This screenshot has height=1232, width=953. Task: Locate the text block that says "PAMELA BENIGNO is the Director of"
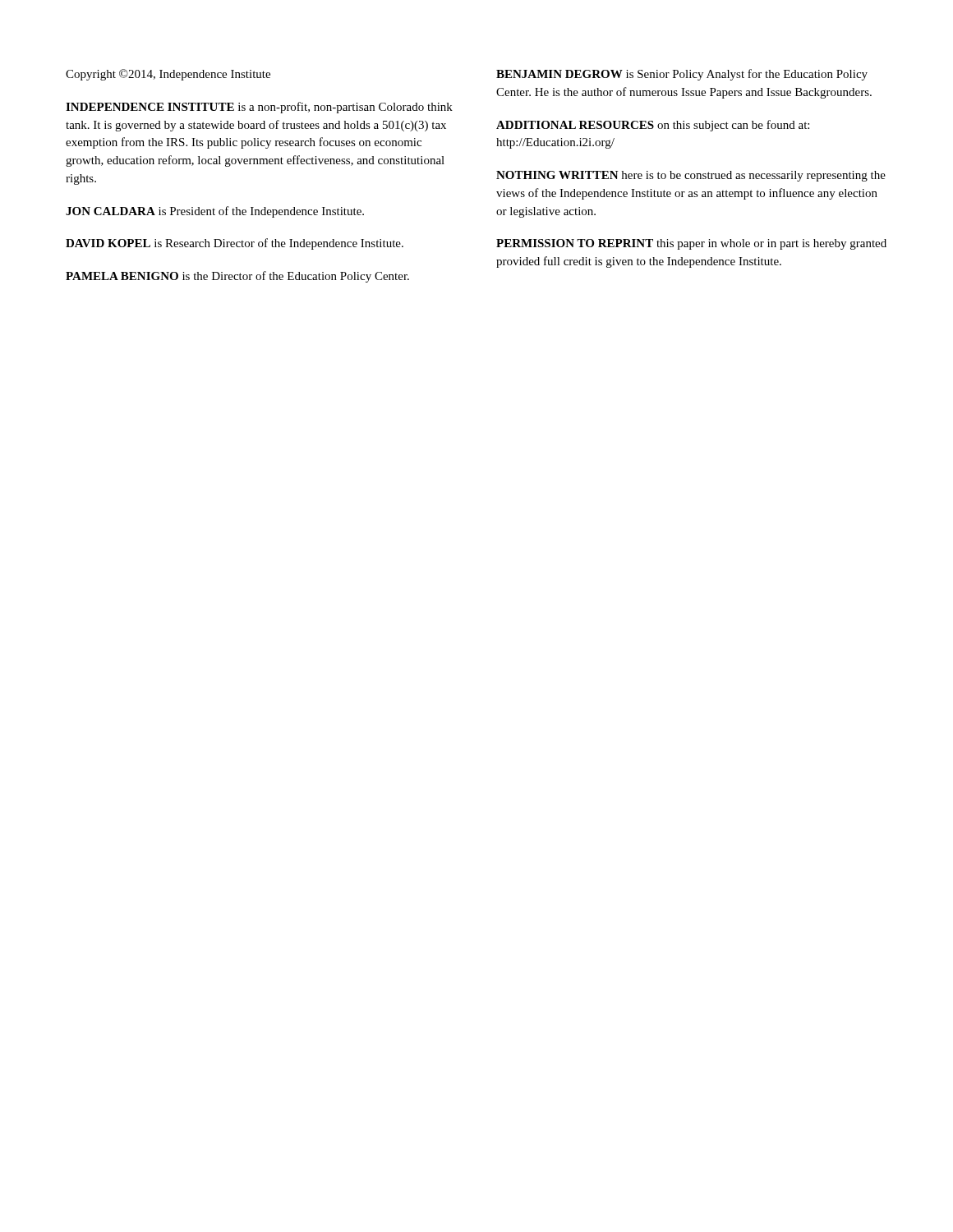[261, 277]
